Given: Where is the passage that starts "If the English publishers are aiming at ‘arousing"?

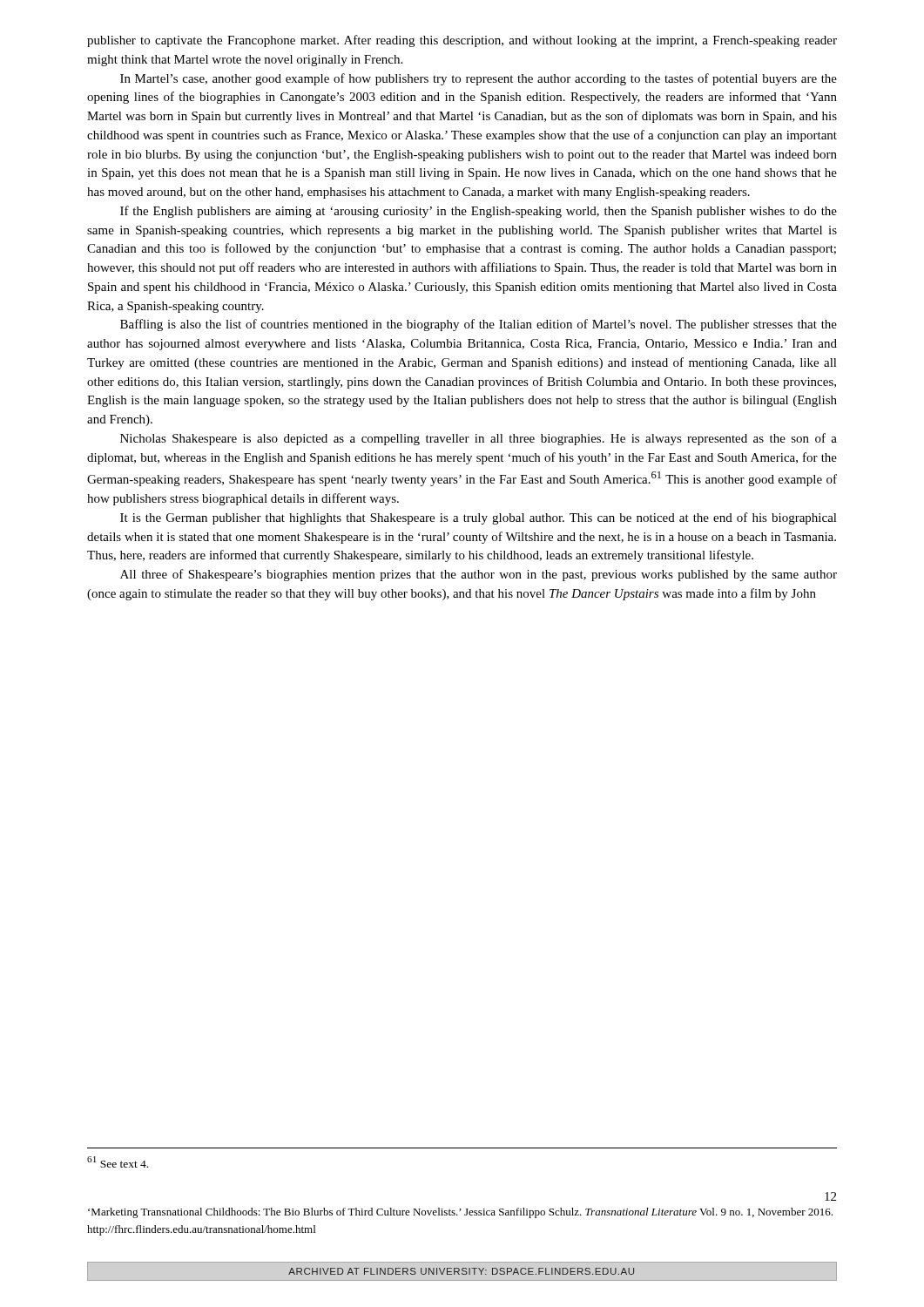Looking at the screenshot, I should [462, 259].
